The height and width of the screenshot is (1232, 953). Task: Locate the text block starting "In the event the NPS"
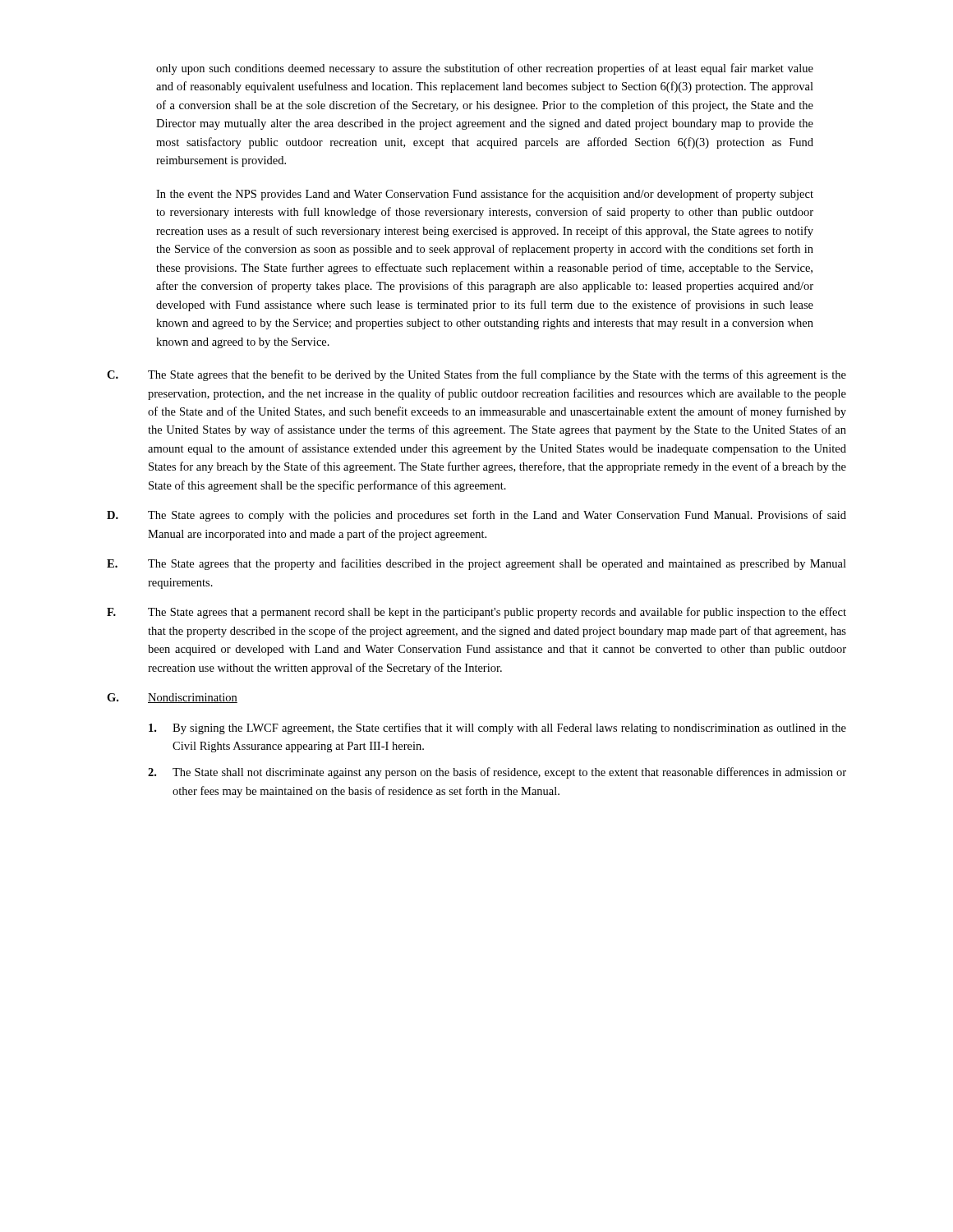point(485,268)
